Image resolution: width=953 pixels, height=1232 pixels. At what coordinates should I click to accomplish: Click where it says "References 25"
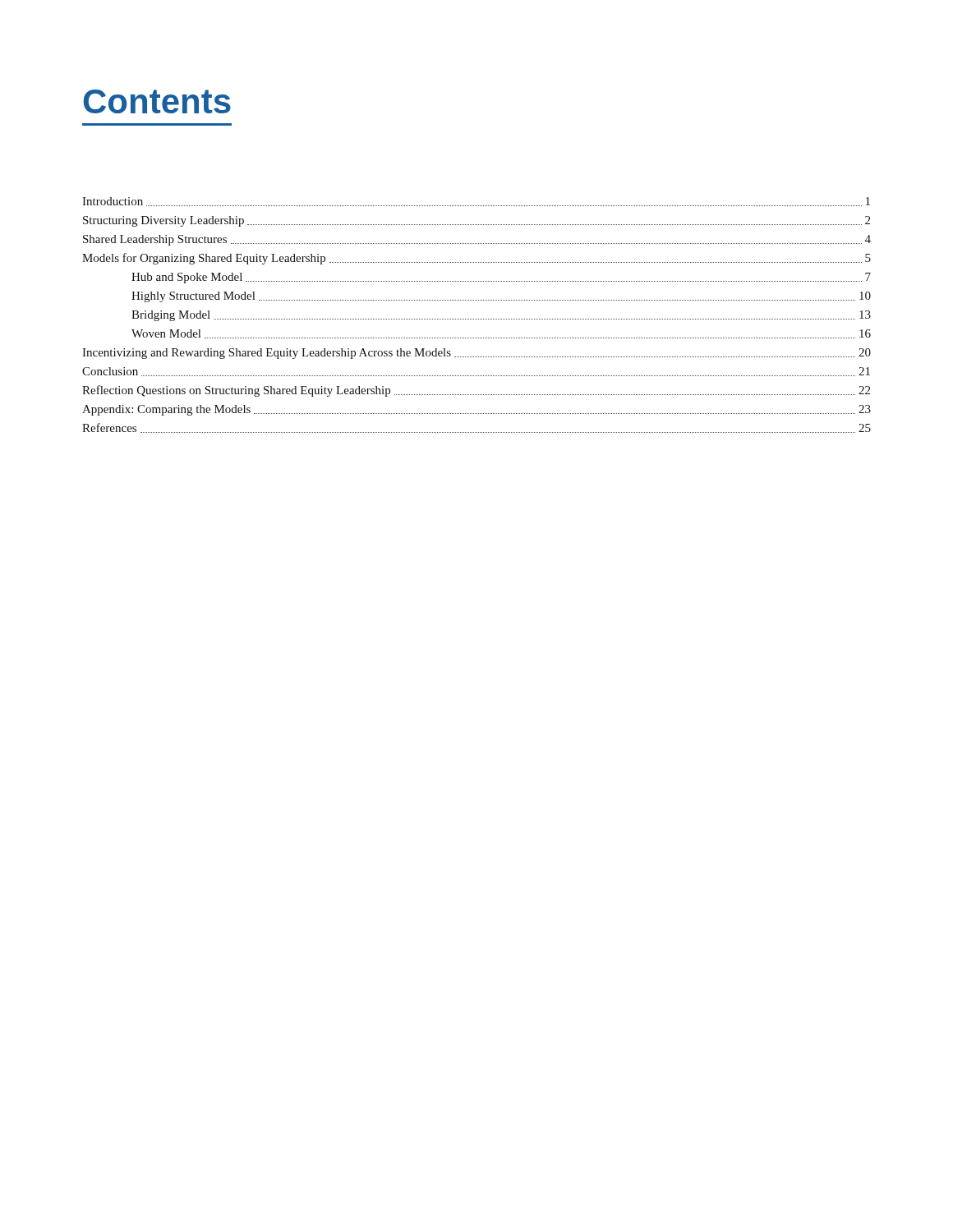tap(476, 428)
